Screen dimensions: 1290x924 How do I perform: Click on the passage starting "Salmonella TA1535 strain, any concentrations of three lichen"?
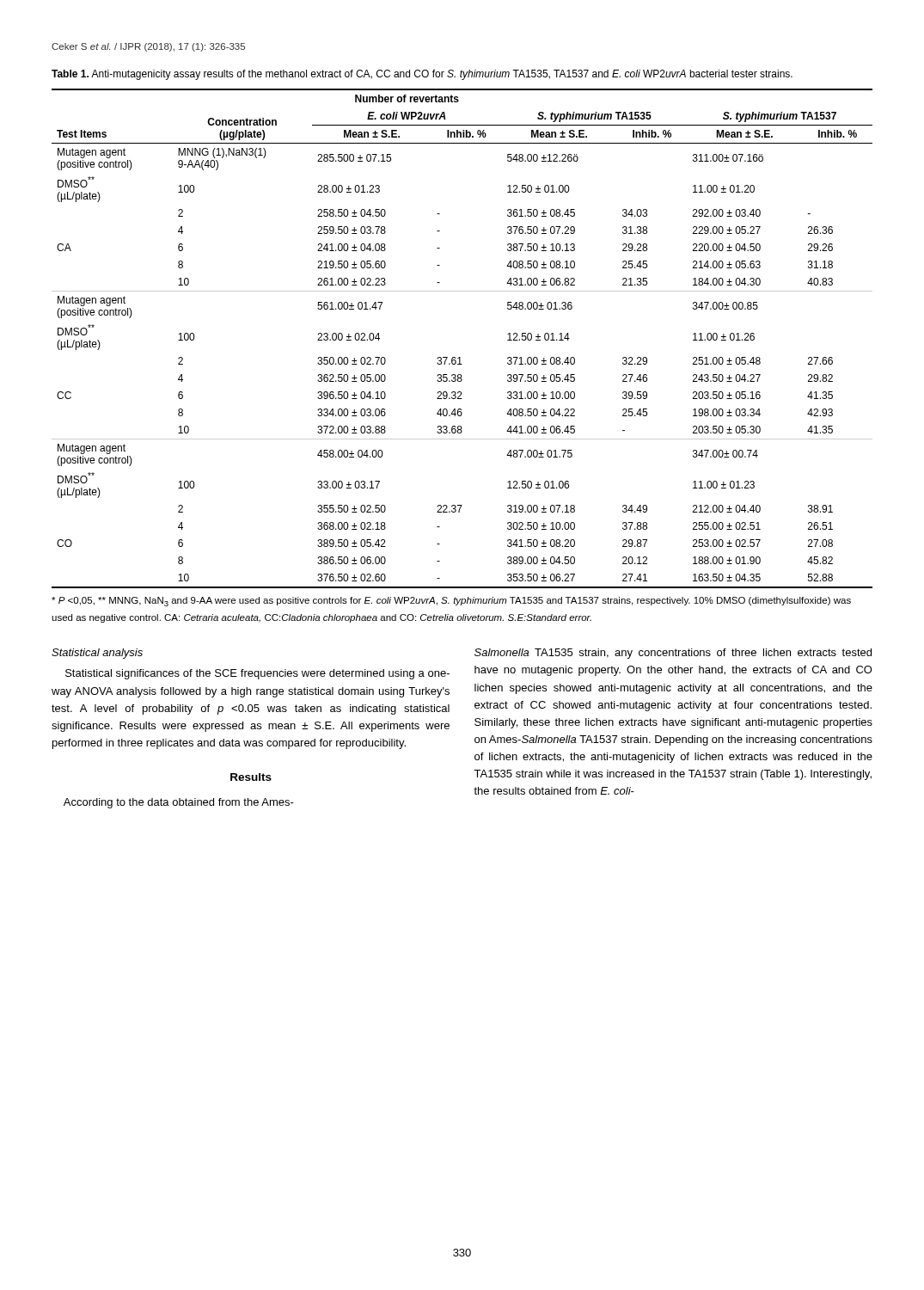[x=673, y=722]
